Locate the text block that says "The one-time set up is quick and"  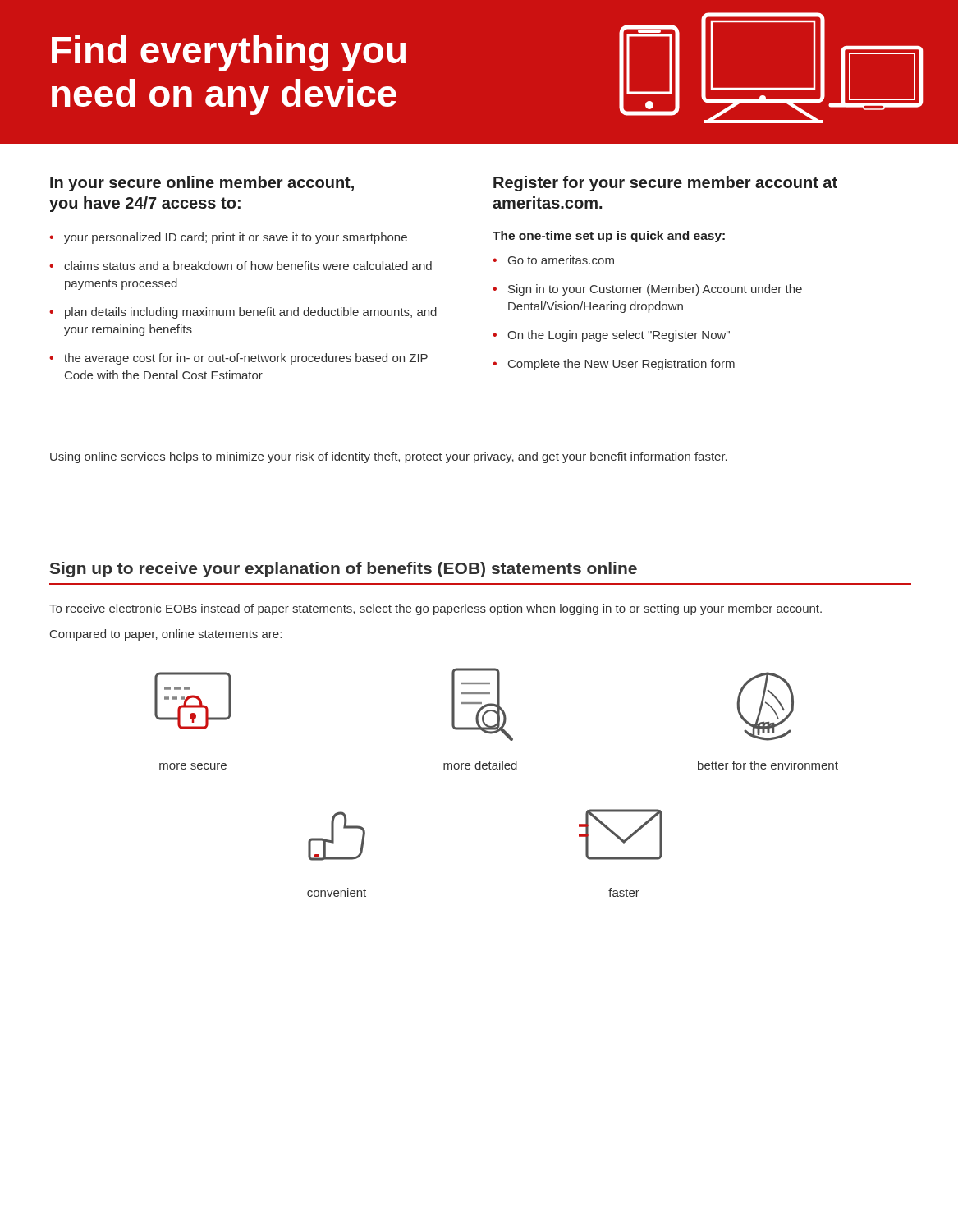click(x=609, y=235)
